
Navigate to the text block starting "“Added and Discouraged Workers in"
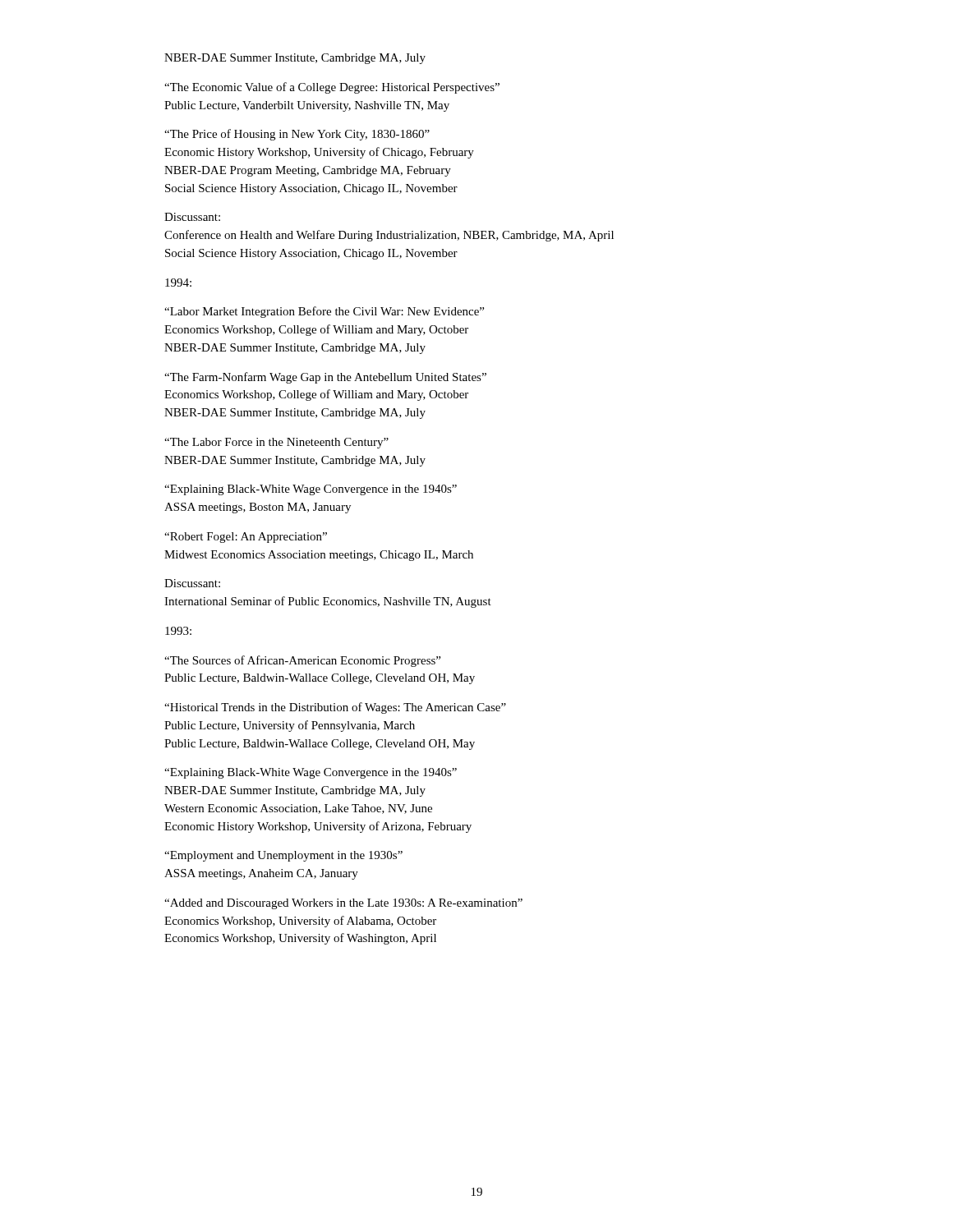344,920
